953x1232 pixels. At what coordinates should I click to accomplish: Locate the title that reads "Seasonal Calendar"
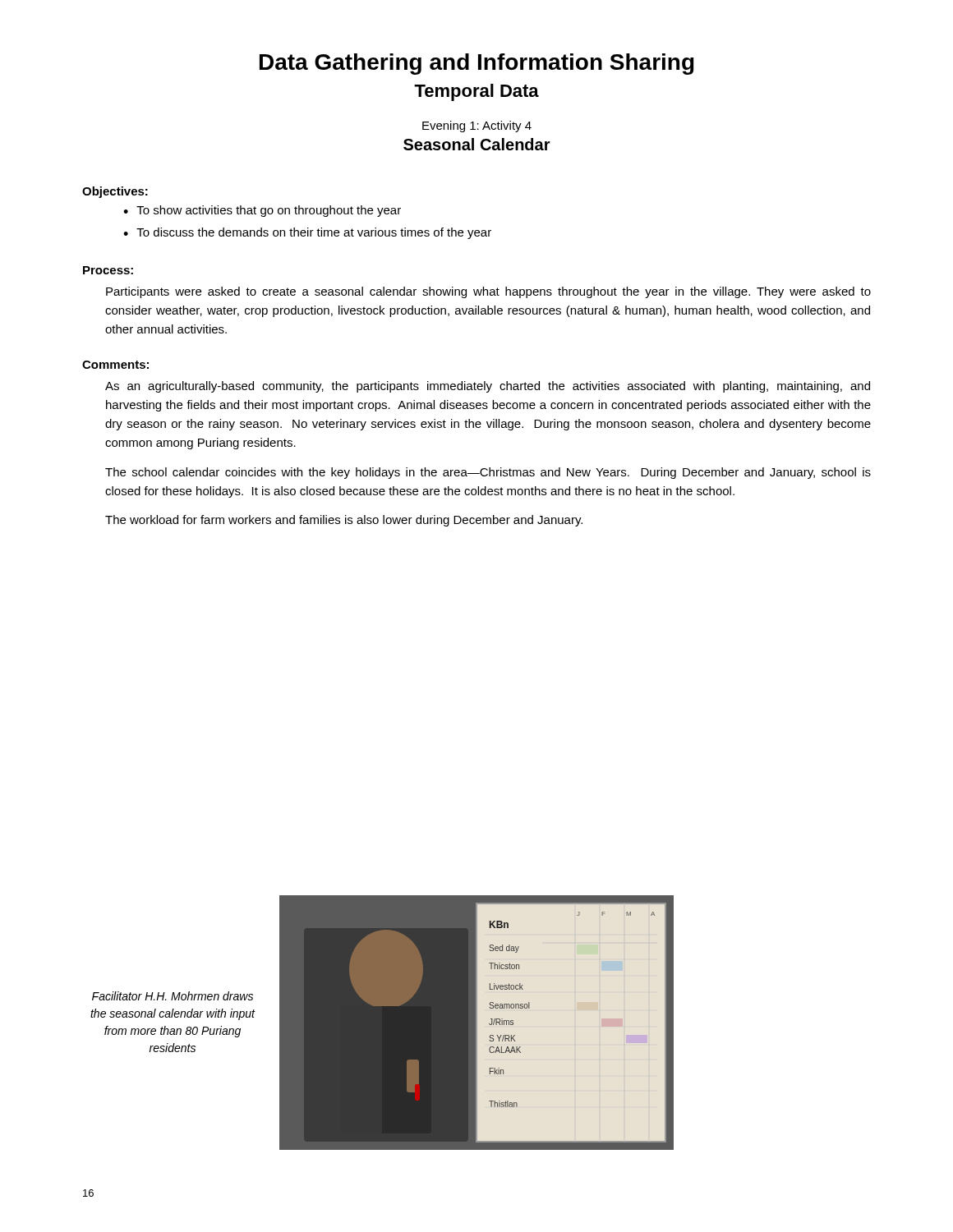pyautogui.click(x=476, y=145)
